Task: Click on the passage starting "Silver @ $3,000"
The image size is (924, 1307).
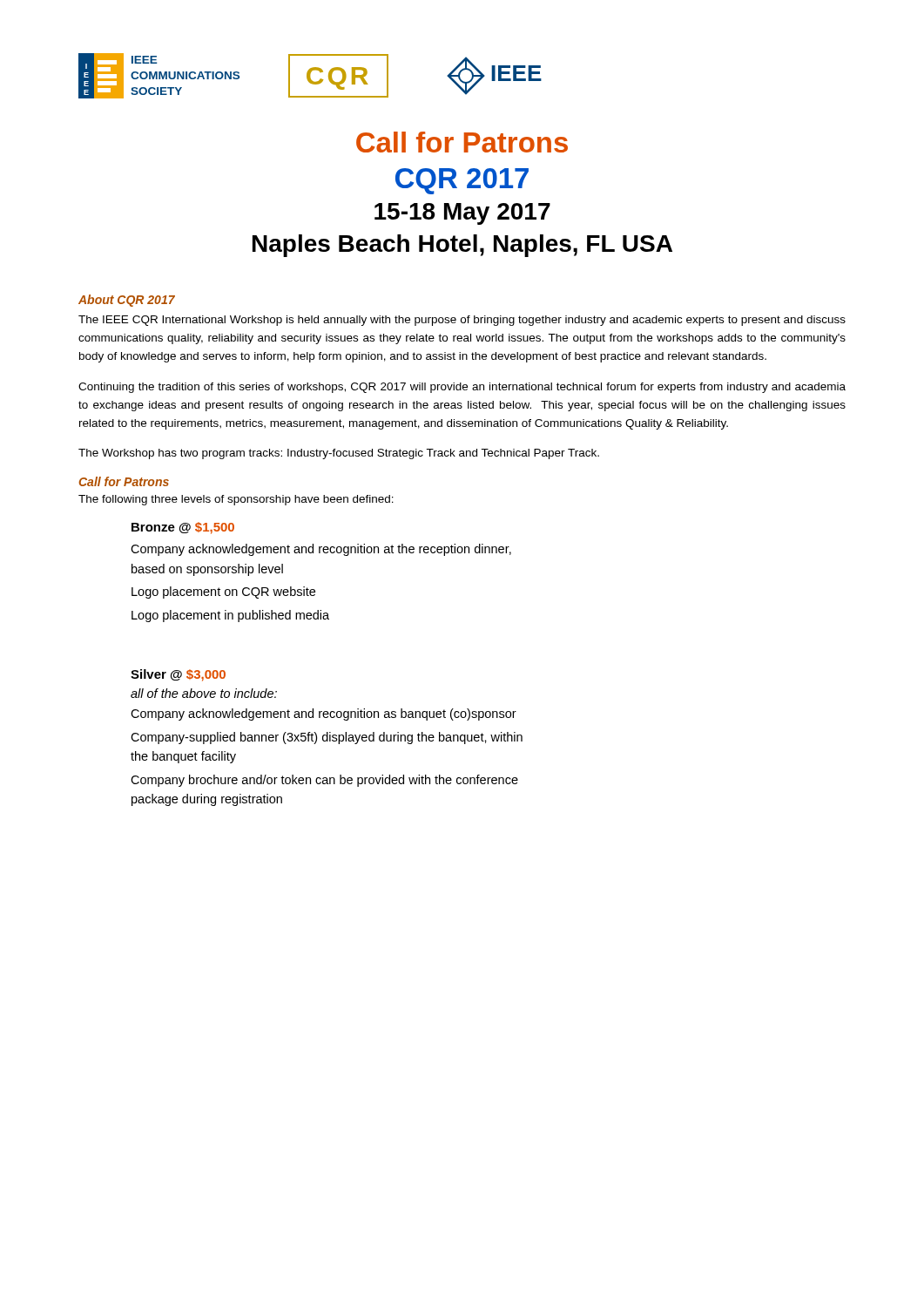Action: coord(178,674)
